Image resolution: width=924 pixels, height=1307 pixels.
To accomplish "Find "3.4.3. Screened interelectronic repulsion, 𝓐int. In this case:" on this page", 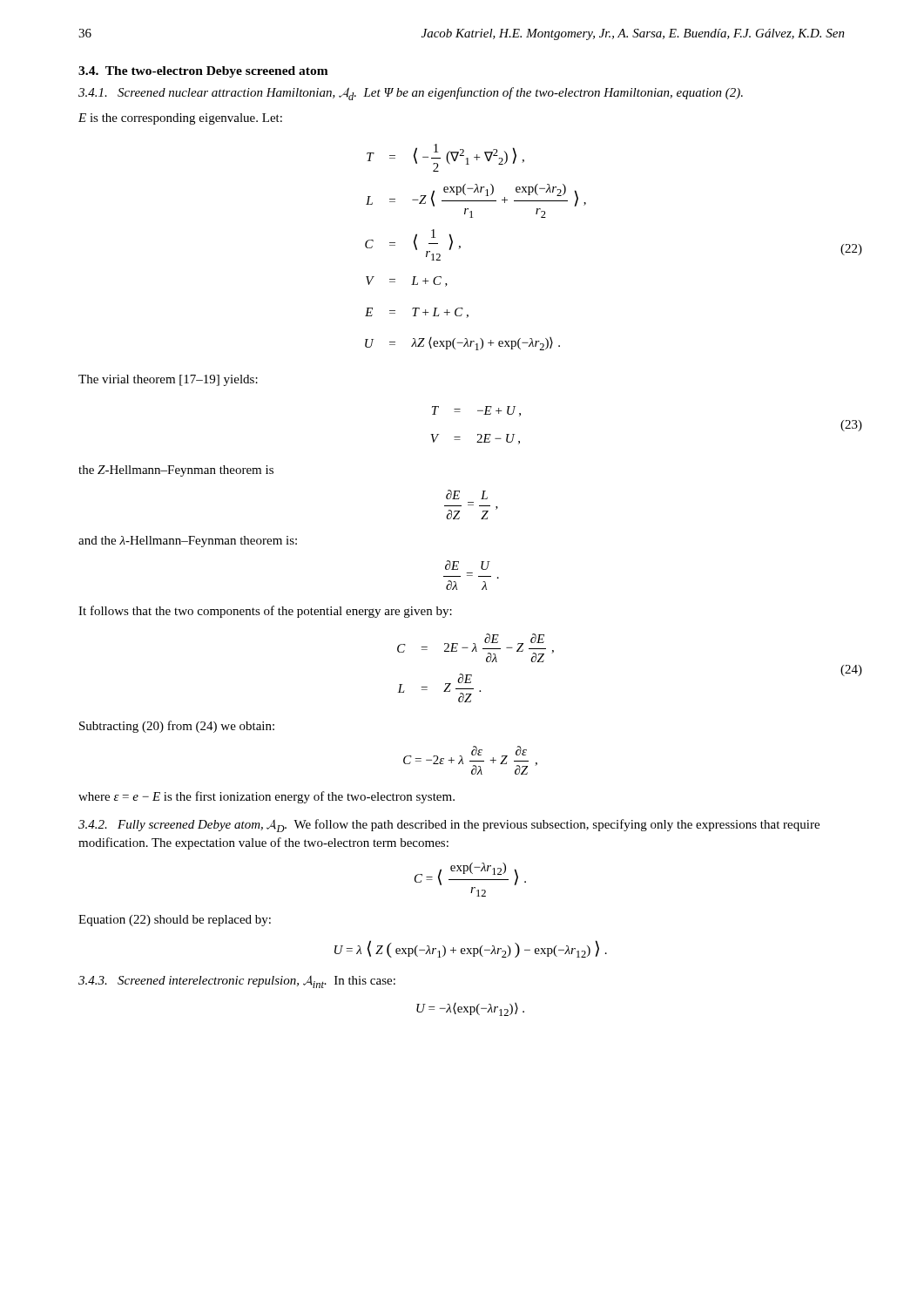I will pyautogui.click(x=237, y=982).
